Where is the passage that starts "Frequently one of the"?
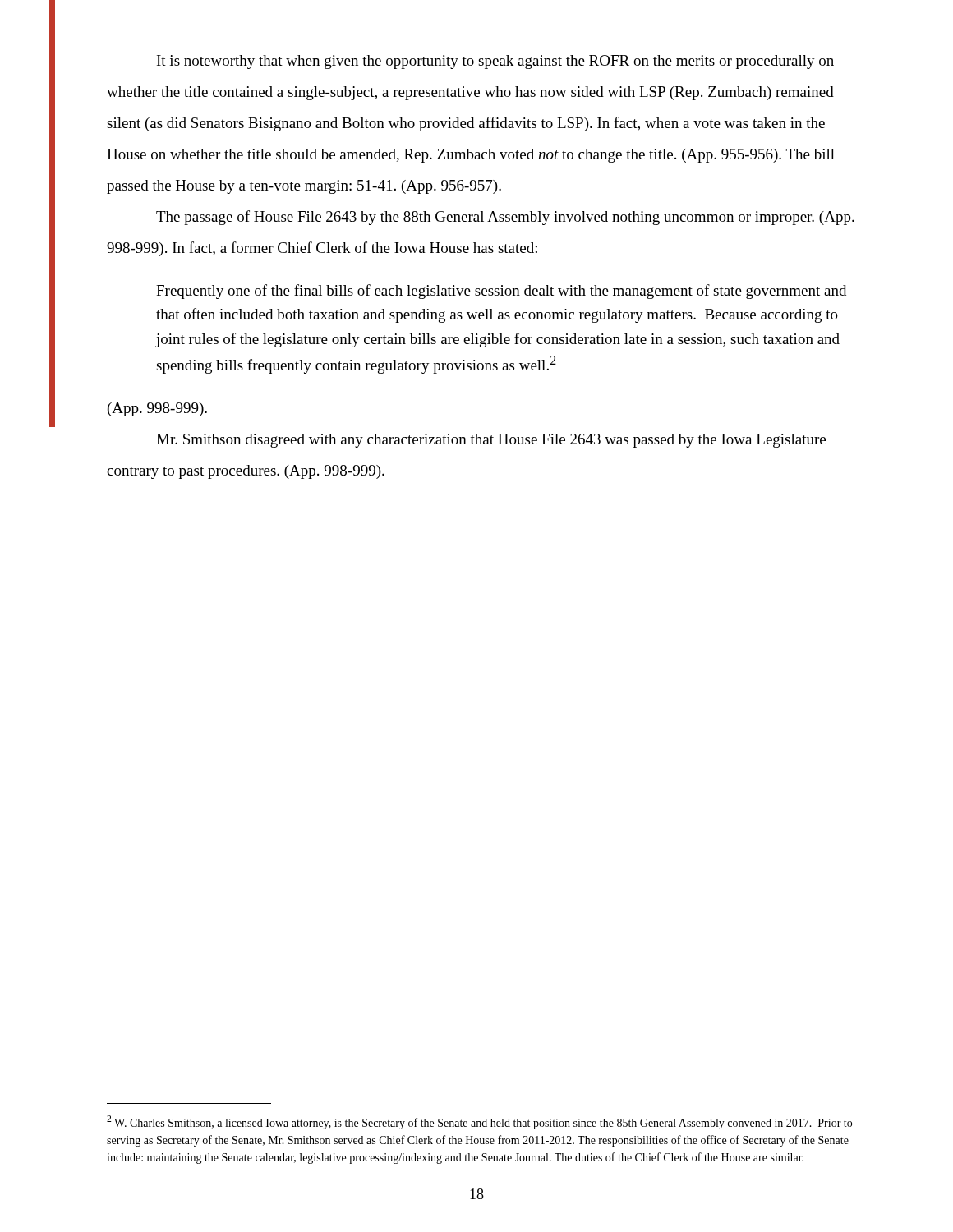The image size is (953, 1232). [x=501, y=328]
